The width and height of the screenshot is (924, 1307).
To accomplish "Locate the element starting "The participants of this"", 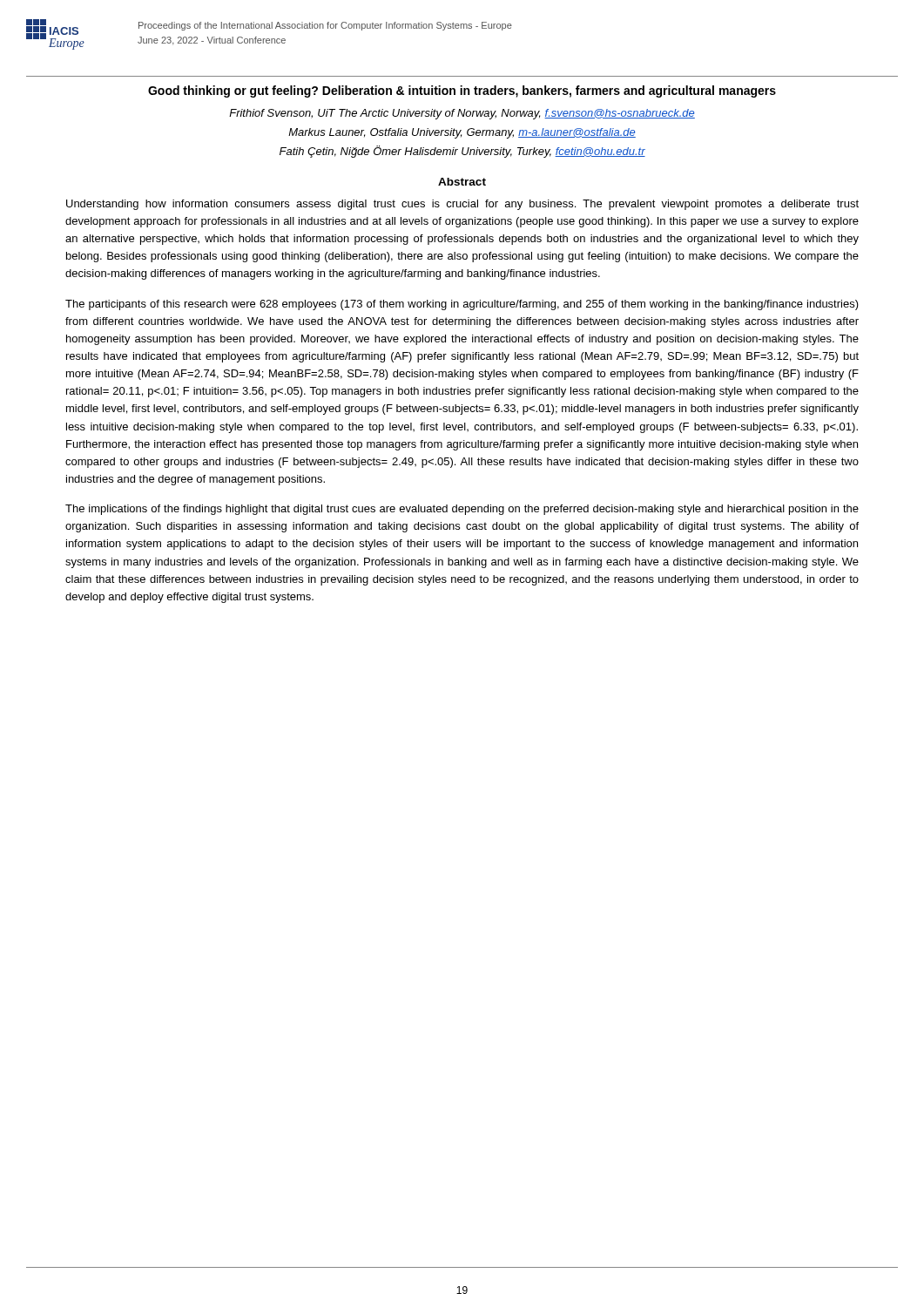I will tap(462, 391).
